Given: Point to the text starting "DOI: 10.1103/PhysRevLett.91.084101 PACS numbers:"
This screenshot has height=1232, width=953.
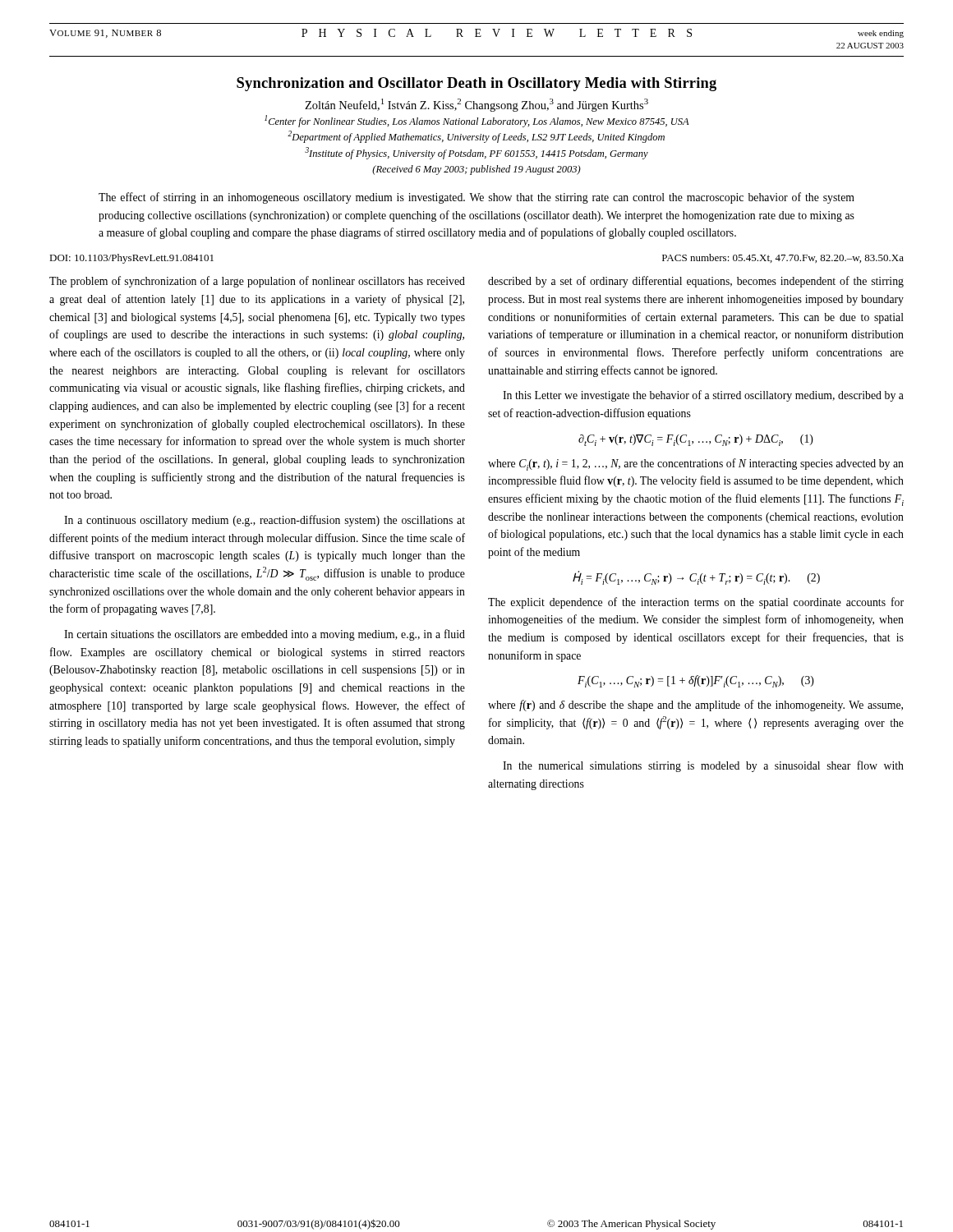Looking at the screenshot, I should pos(129,258).
